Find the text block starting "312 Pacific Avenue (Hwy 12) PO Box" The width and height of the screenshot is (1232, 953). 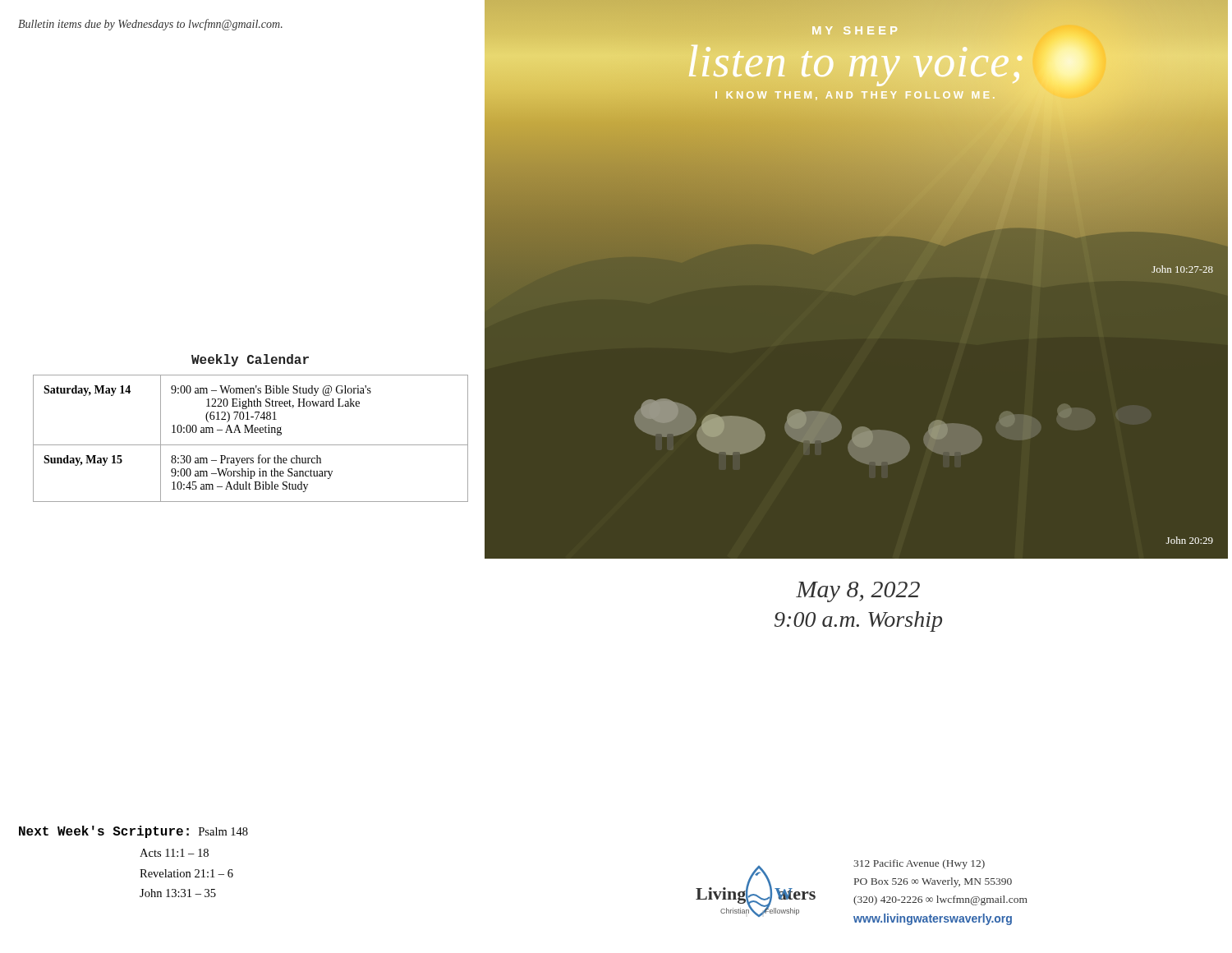tap(940, 891)
